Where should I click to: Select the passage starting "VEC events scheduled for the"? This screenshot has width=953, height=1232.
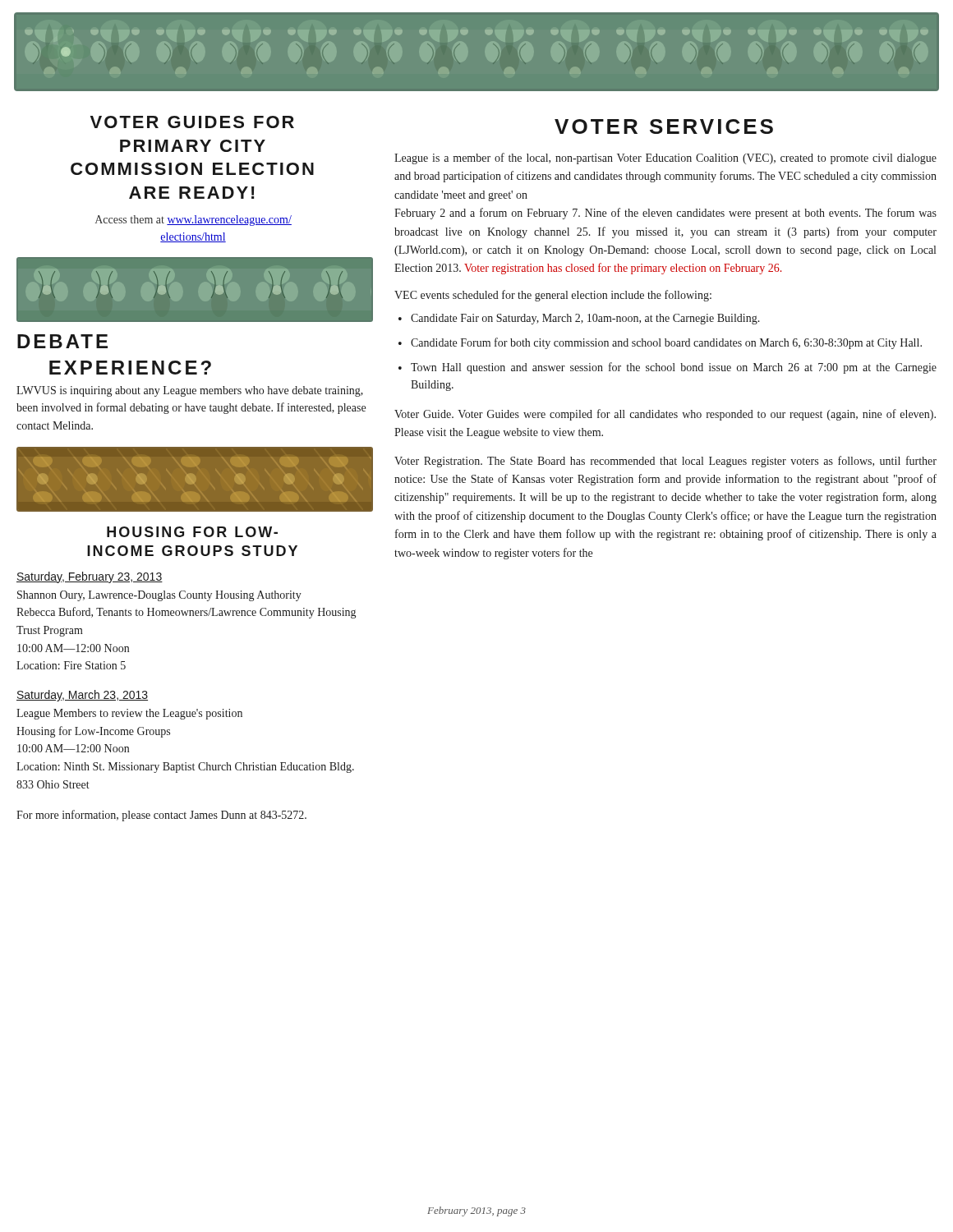click(x=553, y=295)
